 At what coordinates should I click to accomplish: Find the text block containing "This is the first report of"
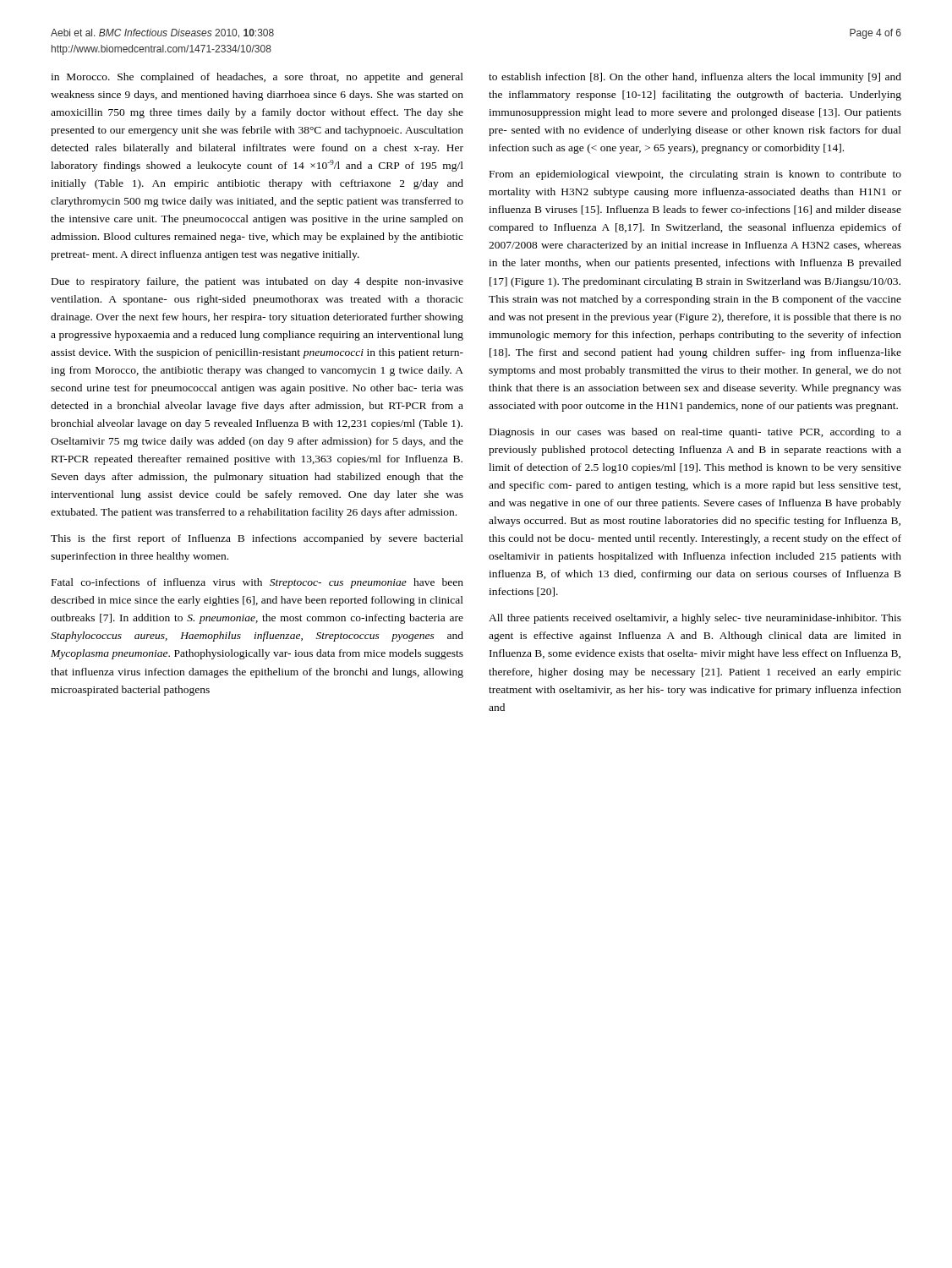click(257, 547)
